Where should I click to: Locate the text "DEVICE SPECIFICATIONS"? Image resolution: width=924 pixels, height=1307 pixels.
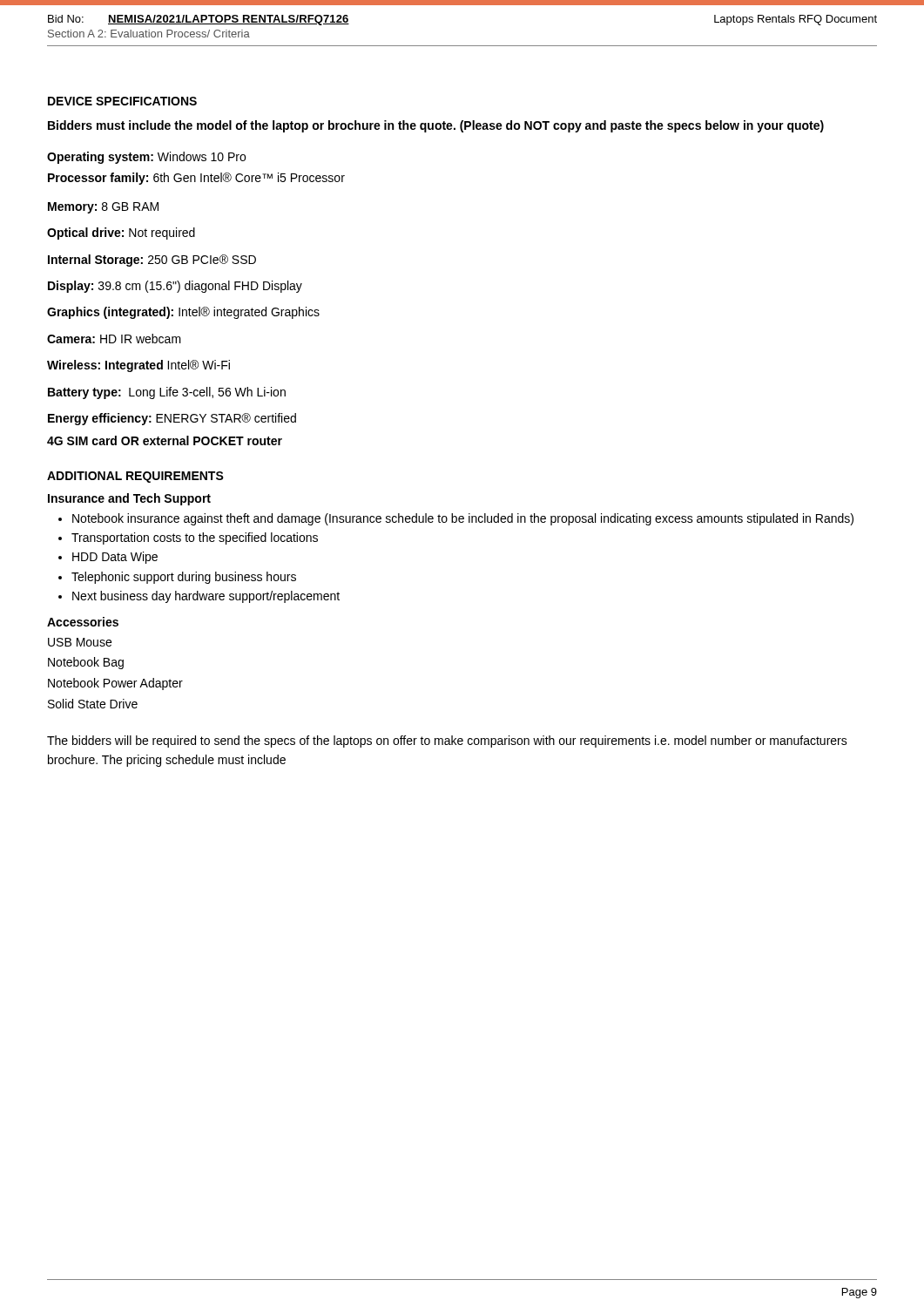click(x=122, y=101)
